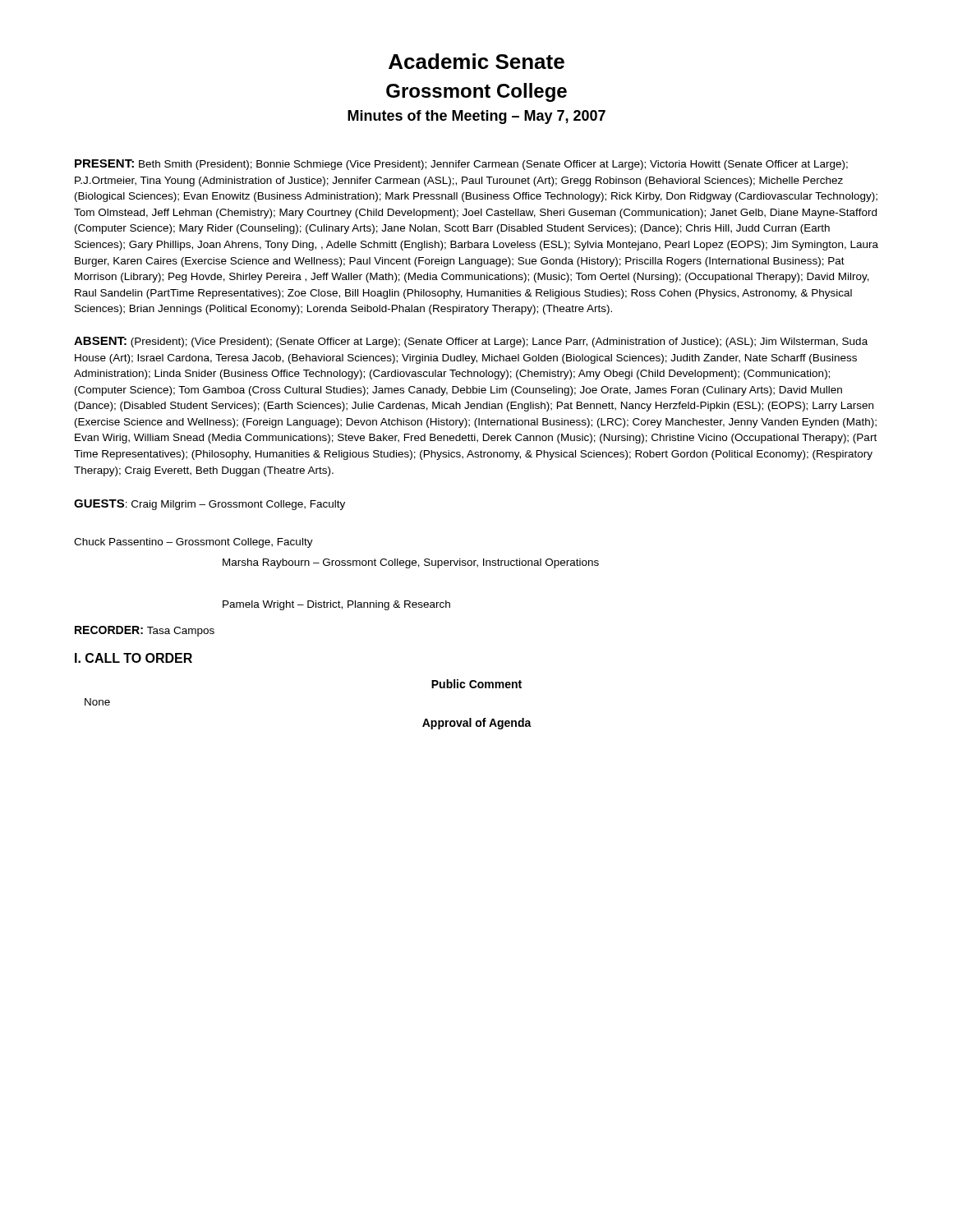This screenshot has width=953, height=1232.
Task: Select the title containing "Academic Senate"
Action: click(x=476, y=62)
